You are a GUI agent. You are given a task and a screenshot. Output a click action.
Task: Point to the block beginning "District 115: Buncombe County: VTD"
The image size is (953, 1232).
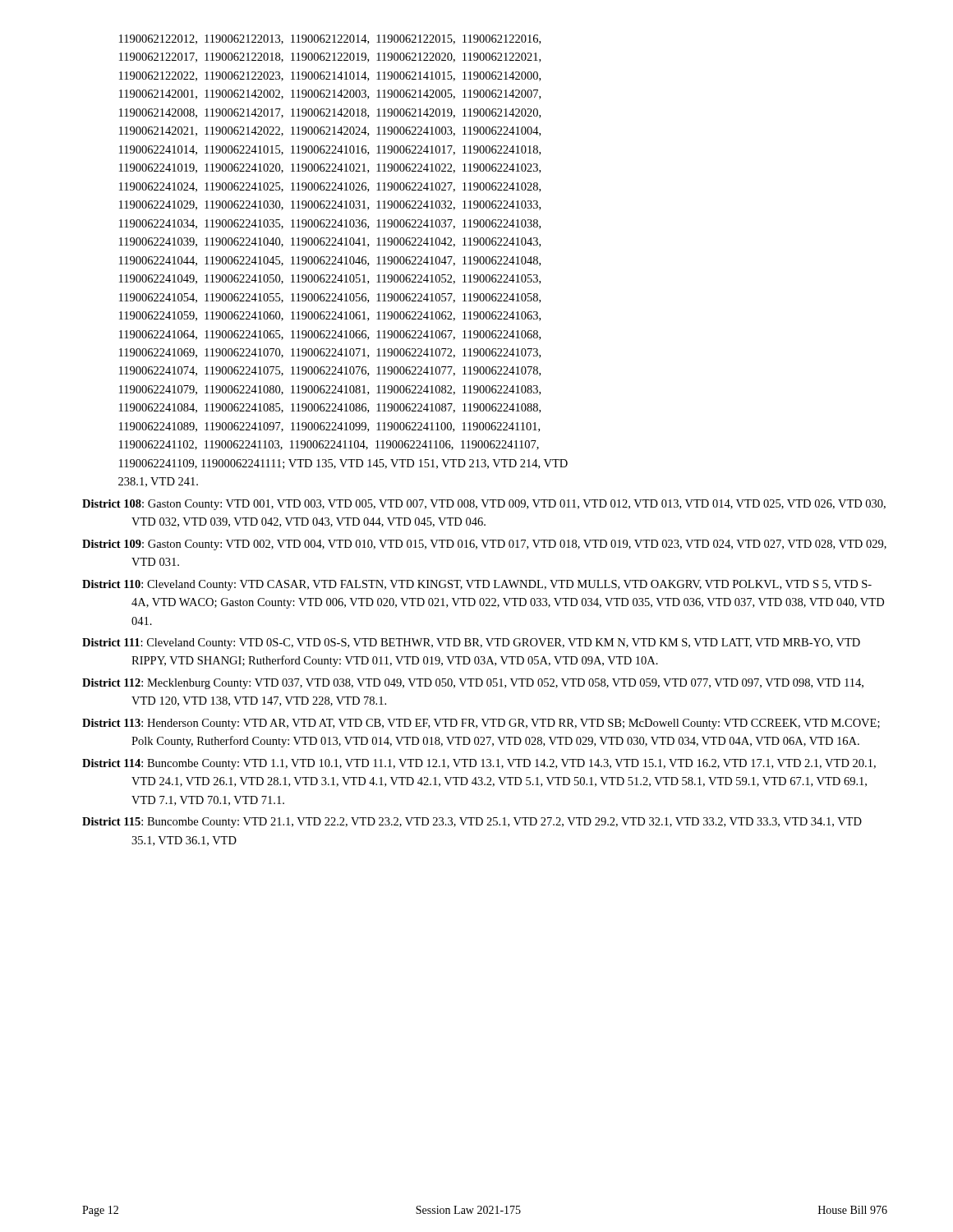tap(472, 831)
